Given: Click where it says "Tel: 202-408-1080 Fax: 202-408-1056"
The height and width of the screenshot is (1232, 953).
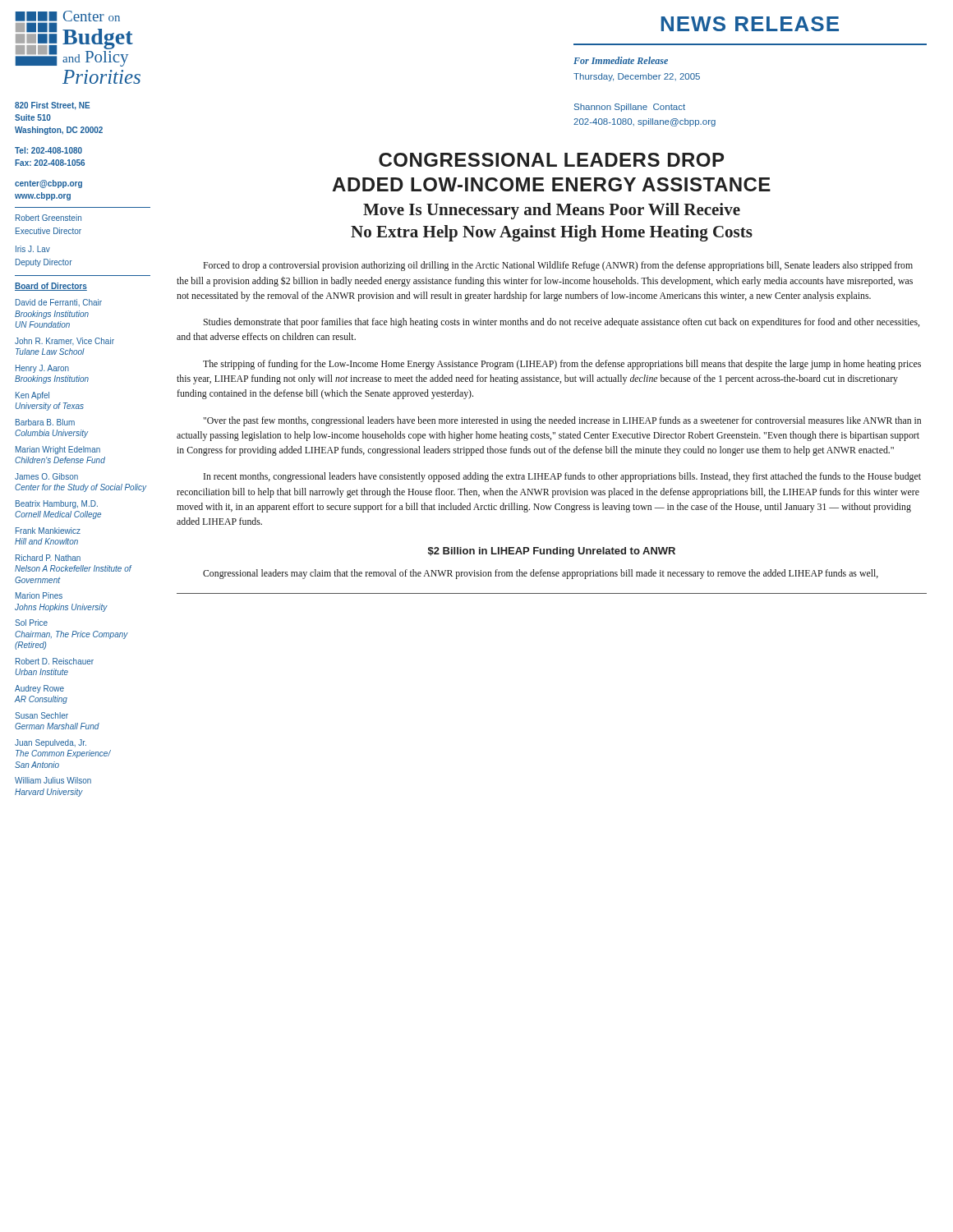Looking at the screenshot, I should pyautogui.click(x=50, y=157).
